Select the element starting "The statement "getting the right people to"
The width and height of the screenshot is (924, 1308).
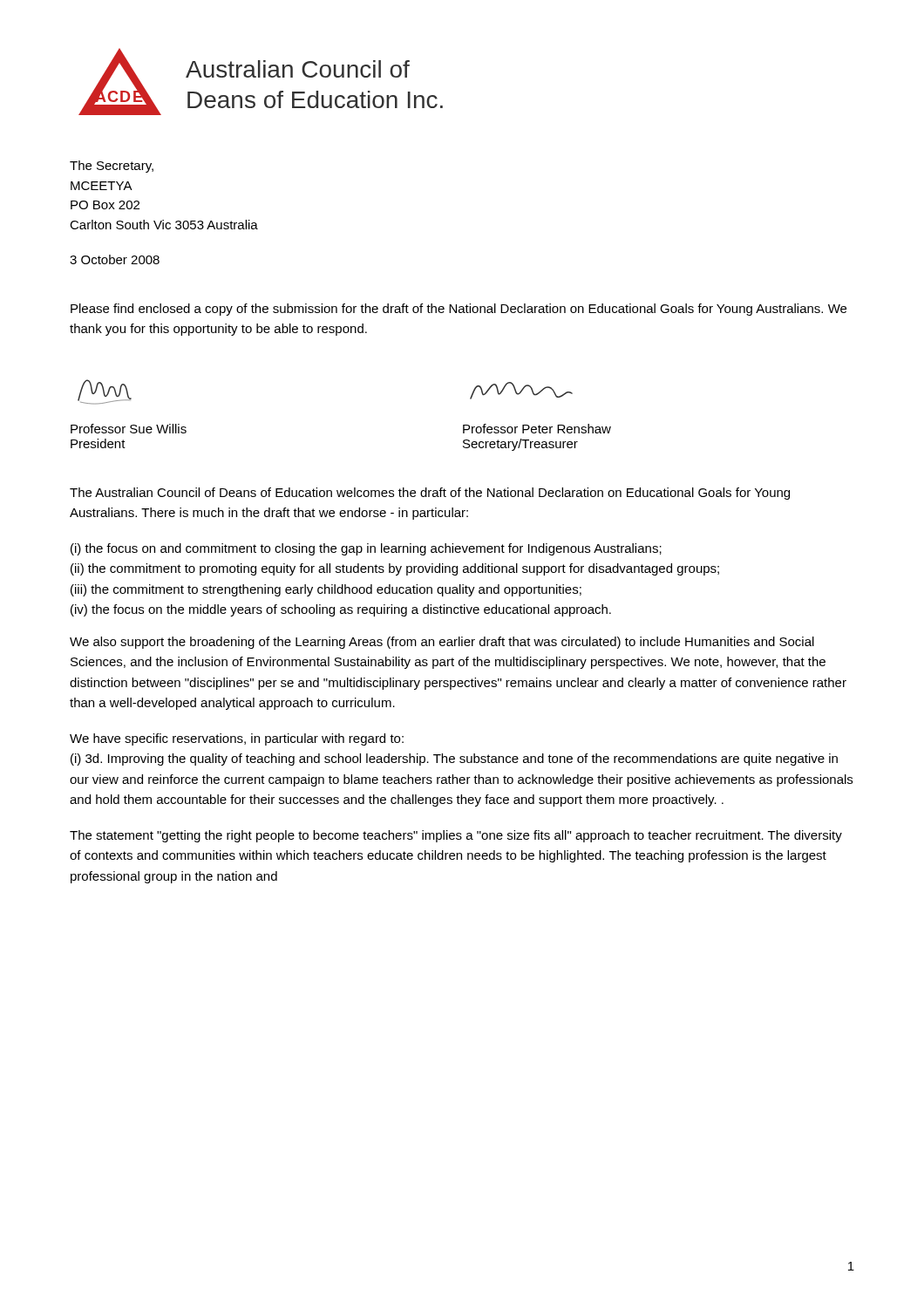(x=456, y=855)
